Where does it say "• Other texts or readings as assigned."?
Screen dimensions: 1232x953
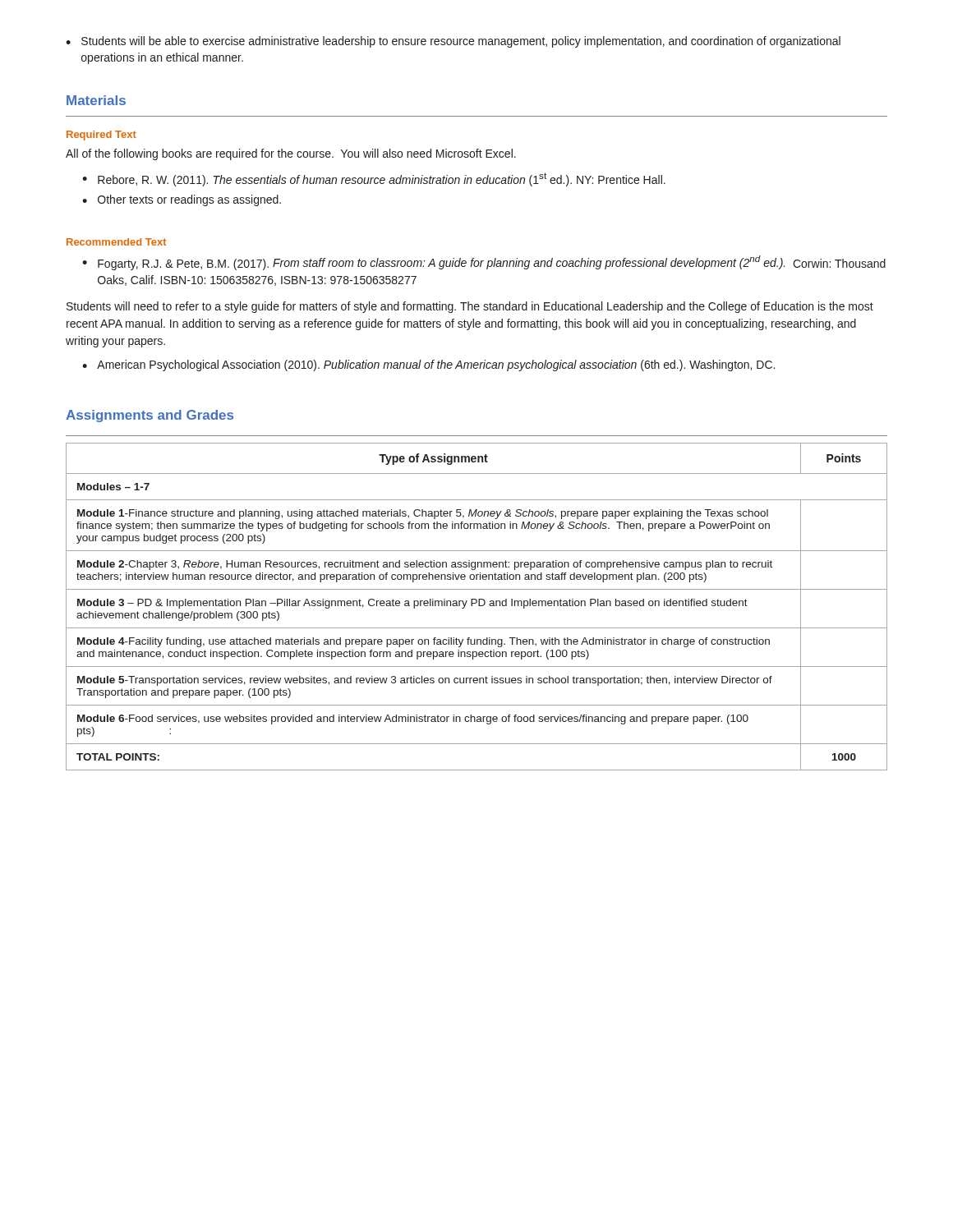click(182, 200)
